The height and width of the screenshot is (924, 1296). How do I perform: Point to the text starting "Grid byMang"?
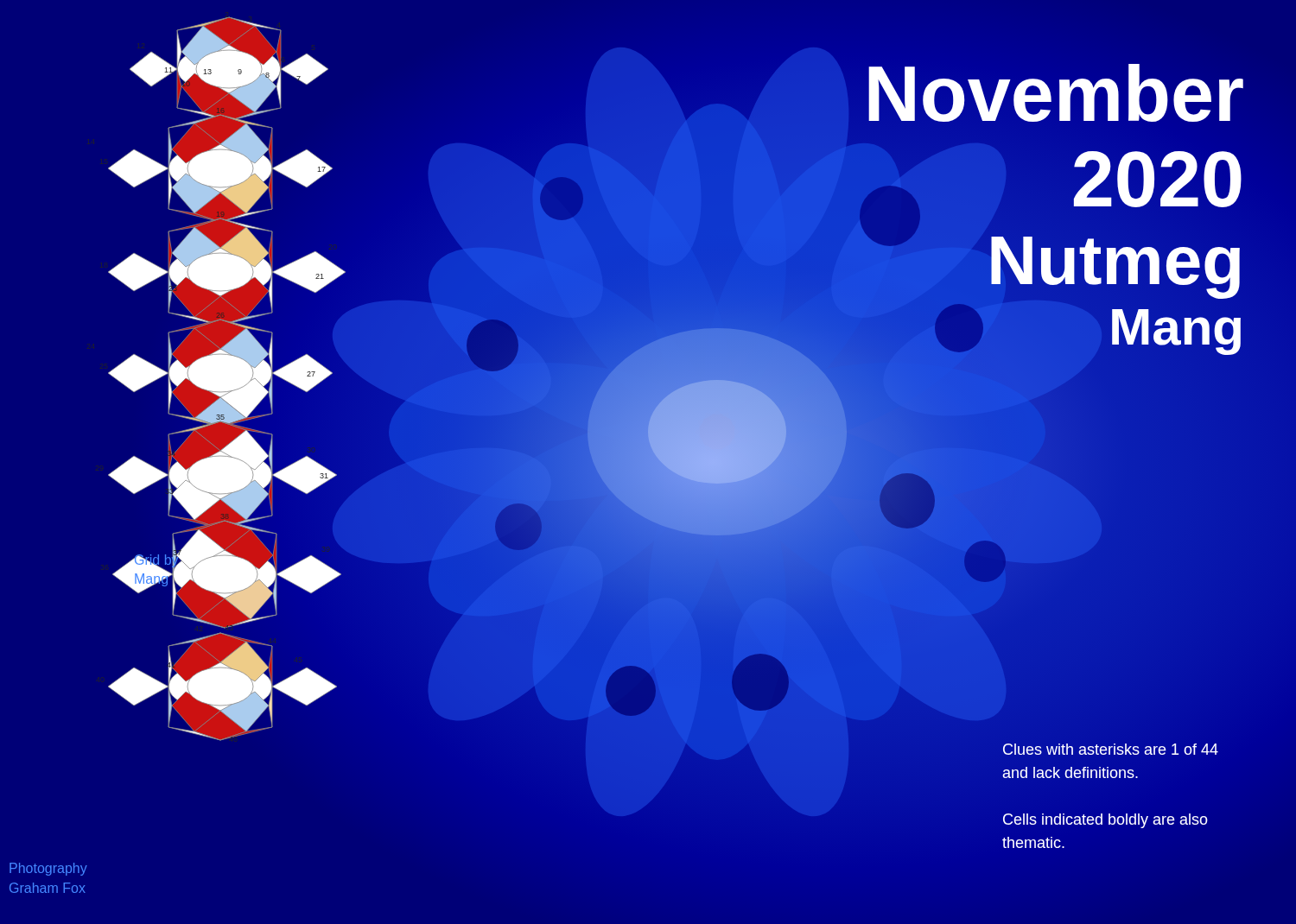coord(156,570)
